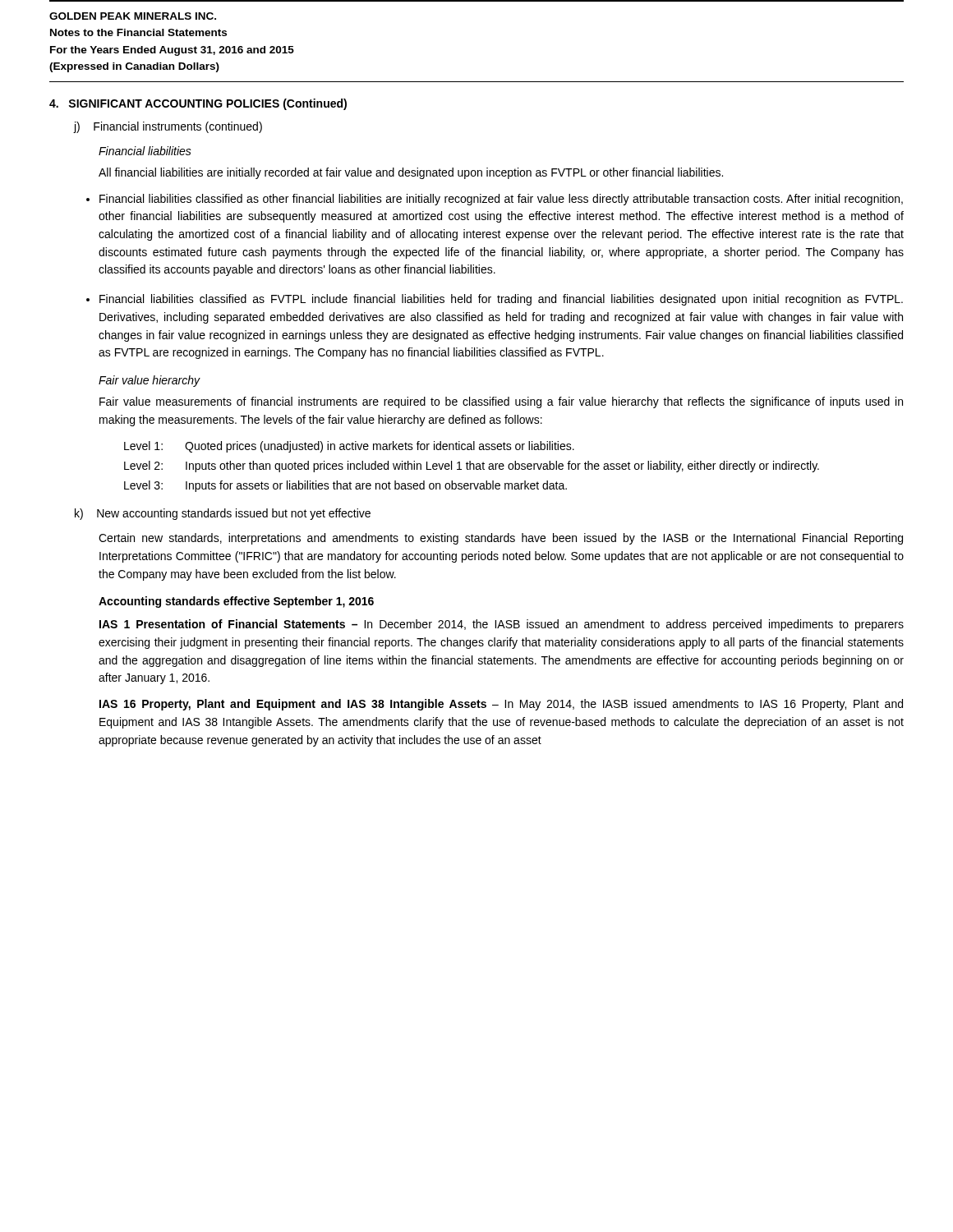The width and height of the screenshot is (953, 1232).
Task: Locate the region starting "4. SIGNIFICANT ACCOUNTING POLICIES (Continued)"
Action: (x=198, y=103)
